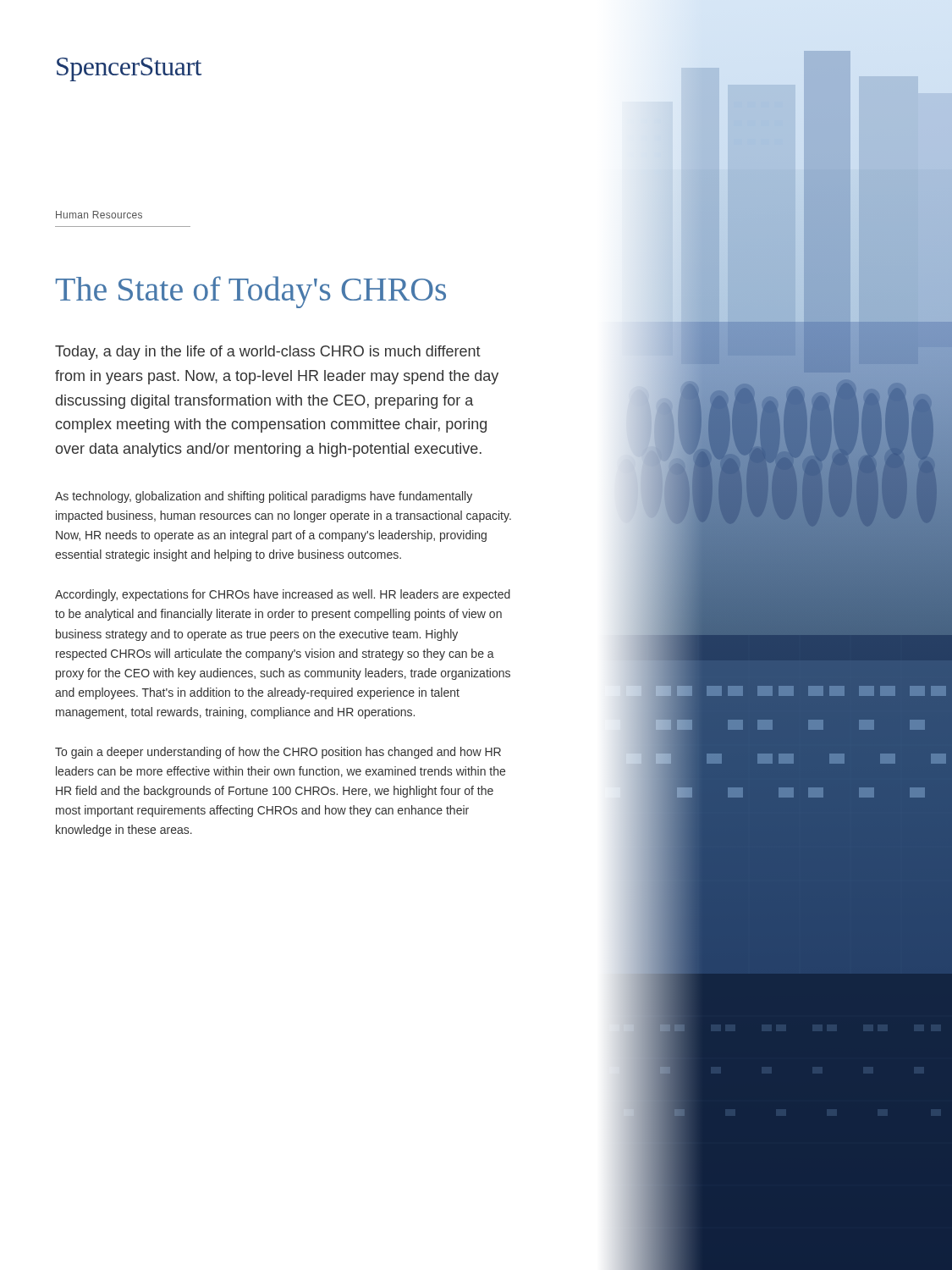
Task: Where is the passage that starts "To gain a deeper"?
Action: coord(280,791)
